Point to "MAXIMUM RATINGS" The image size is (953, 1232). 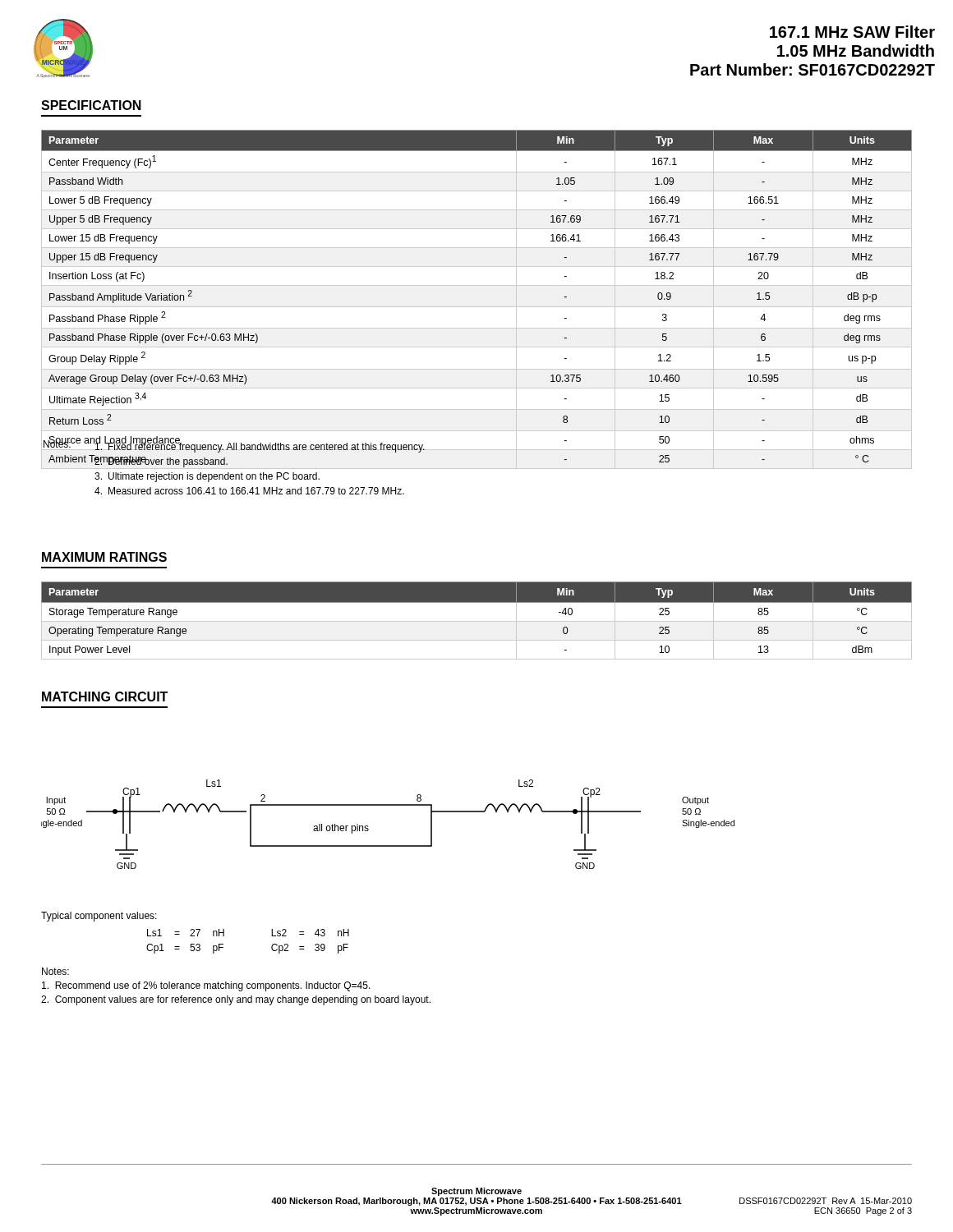[104, 557]
